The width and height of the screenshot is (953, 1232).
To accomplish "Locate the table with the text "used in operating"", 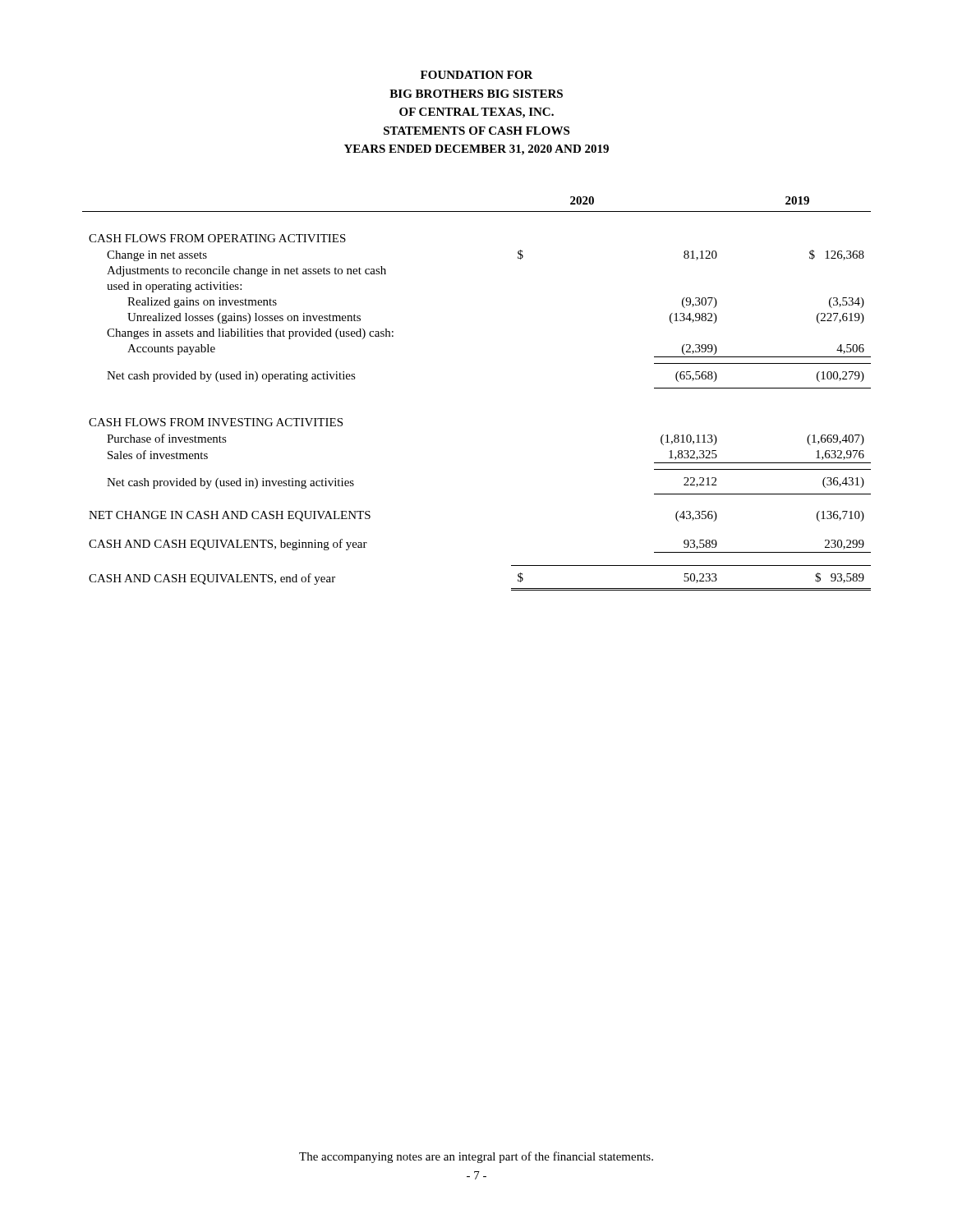I will (x=476, y=391).
